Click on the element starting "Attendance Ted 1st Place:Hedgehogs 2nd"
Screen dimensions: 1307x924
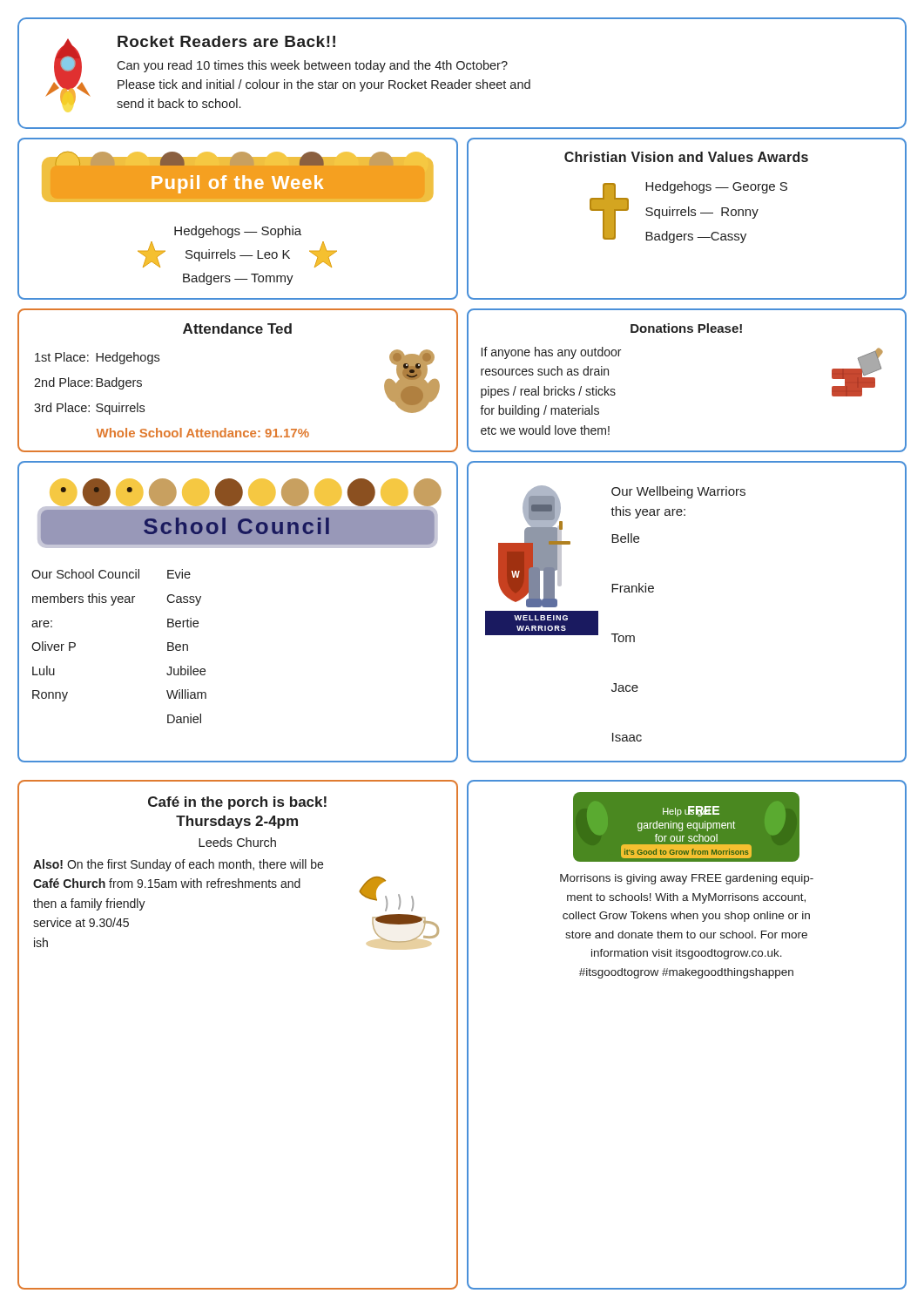pyautogui.click(x=237, y=328)
